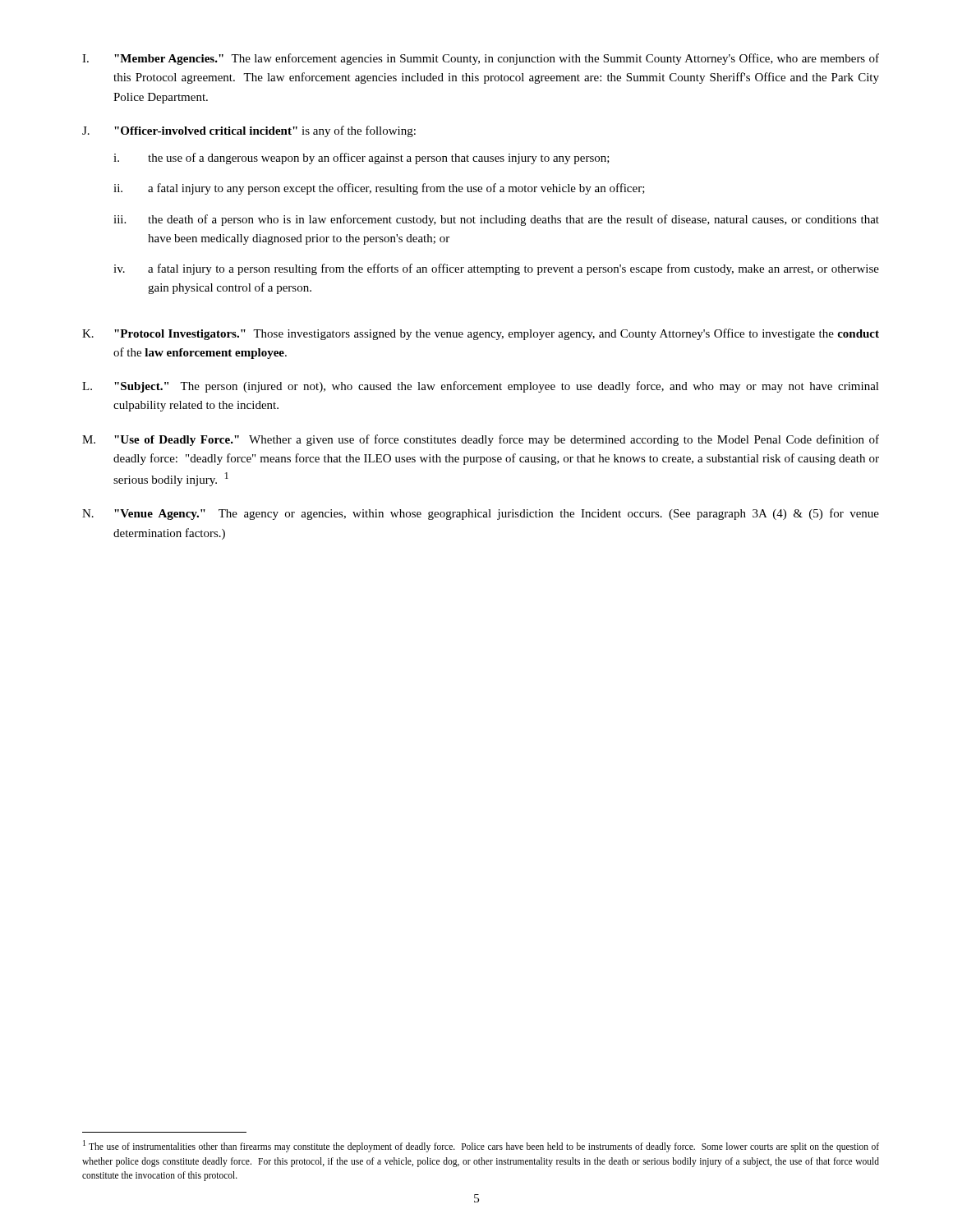Locate the block starting "ii. a fatal injury to any"
The height and width of the screenshot is (1232, 953).
pos(496,189)
